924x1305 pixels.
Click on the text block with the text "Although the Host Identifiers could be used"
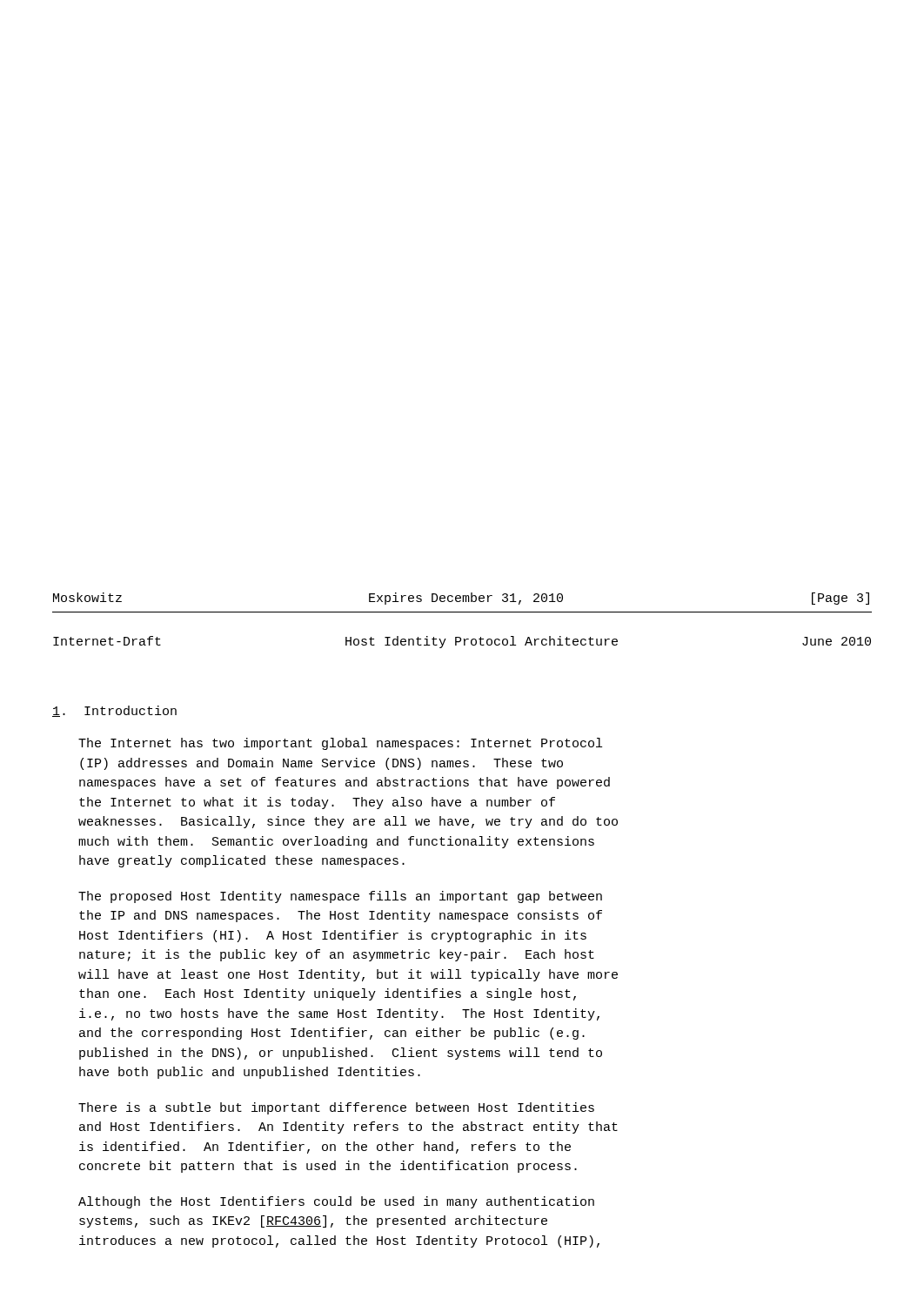pos(341,1222)
